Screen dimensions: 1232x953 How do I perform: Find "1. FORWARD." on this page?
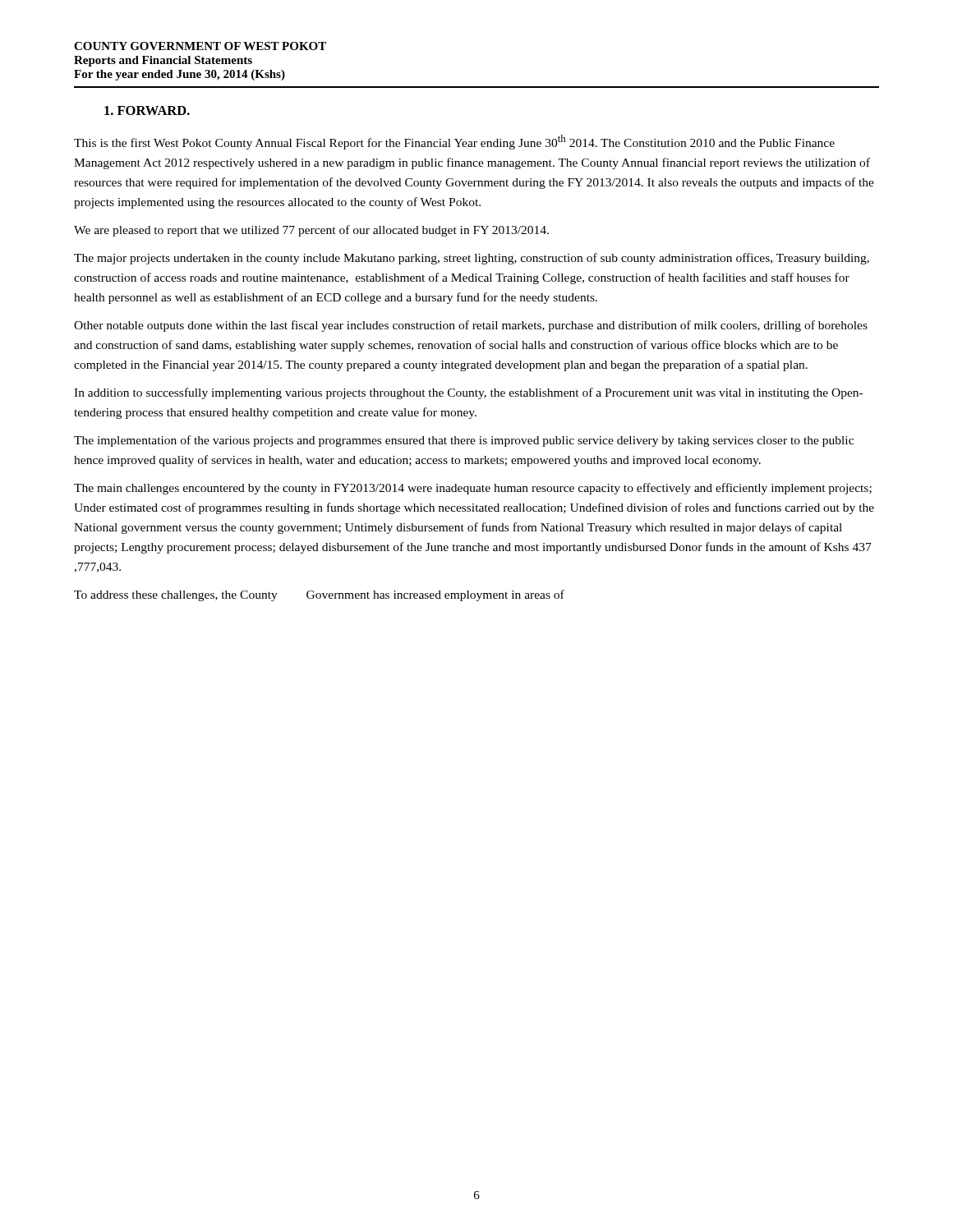coord(147,110)
